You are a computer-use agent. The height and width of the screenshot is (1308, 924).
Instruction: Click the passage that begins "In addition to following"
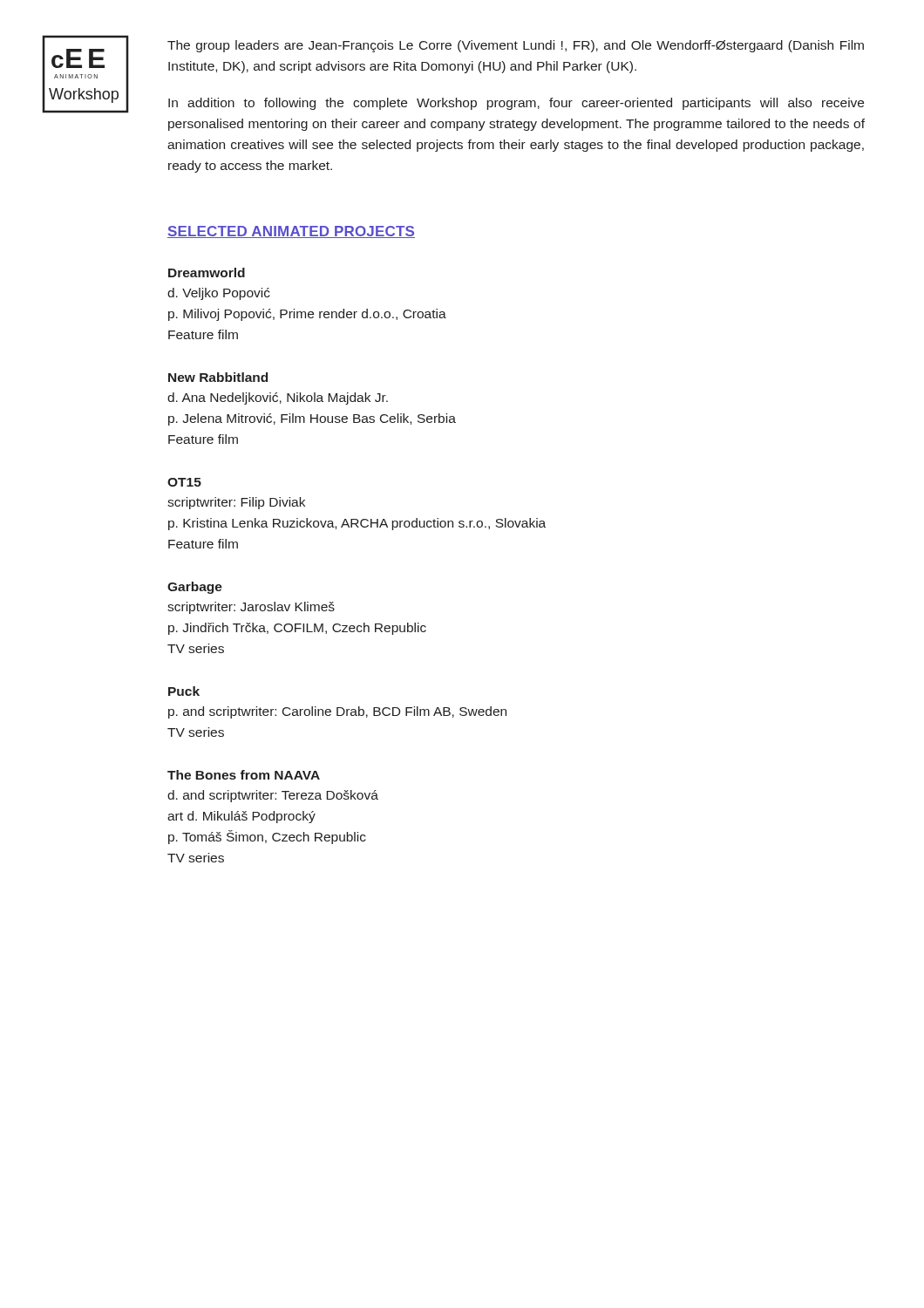point(516,134)
